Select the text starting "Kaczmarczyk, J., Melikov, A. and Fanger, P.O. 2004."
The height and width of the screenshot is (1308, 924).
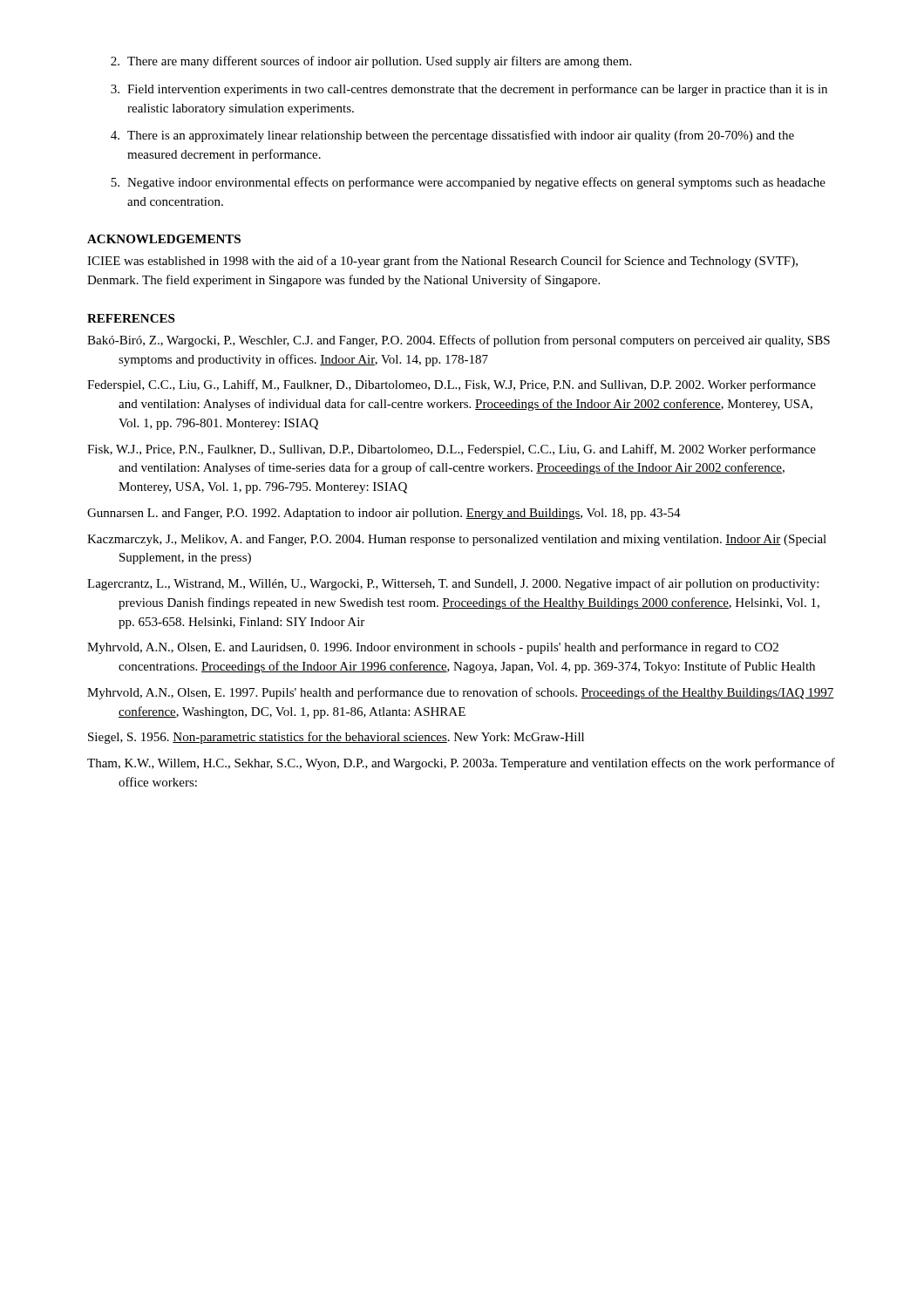[x=457, y=548]
